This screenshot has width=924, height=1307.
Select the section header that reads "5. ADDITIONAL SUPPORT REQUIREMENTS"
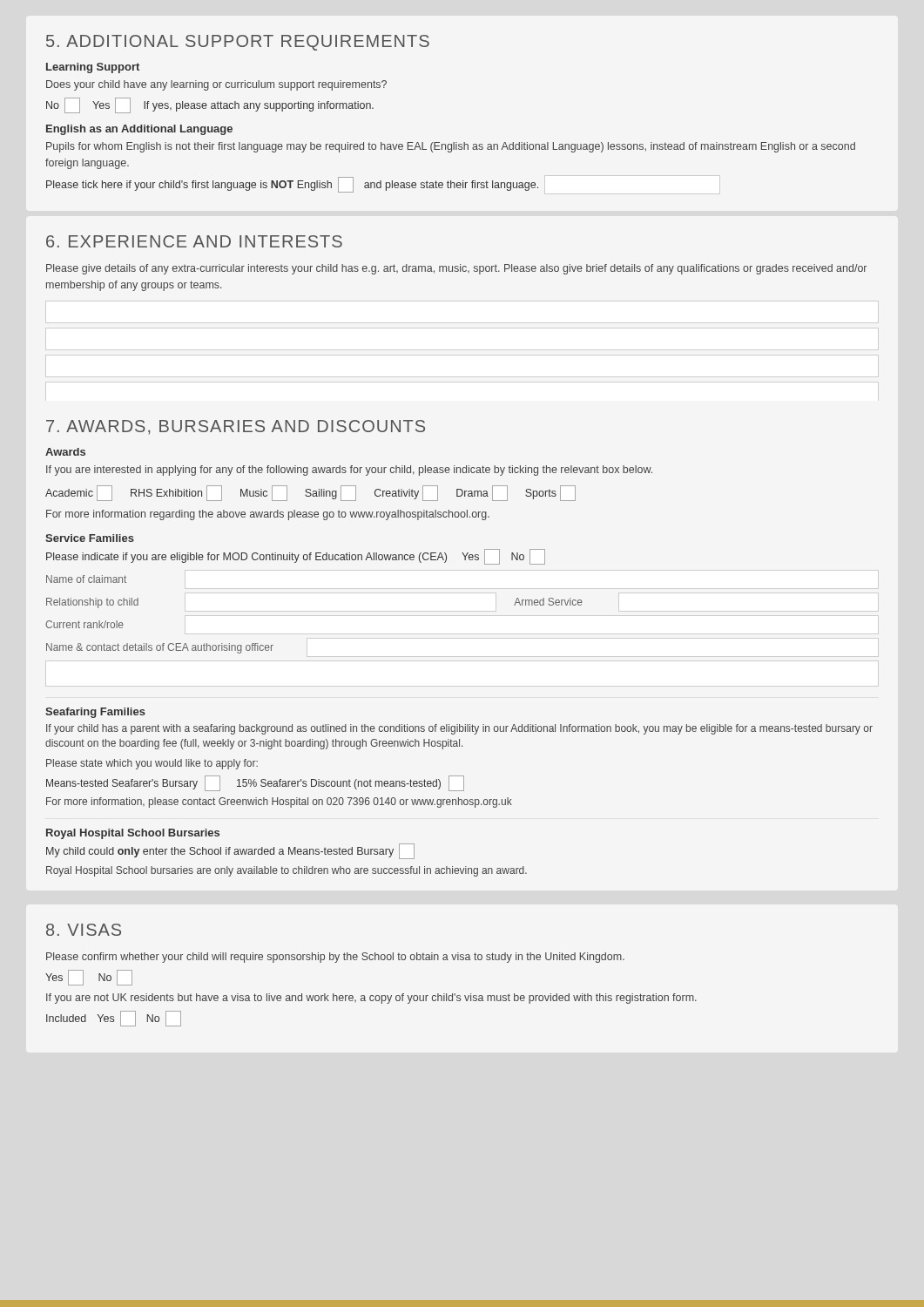click(x=238, y=43)
